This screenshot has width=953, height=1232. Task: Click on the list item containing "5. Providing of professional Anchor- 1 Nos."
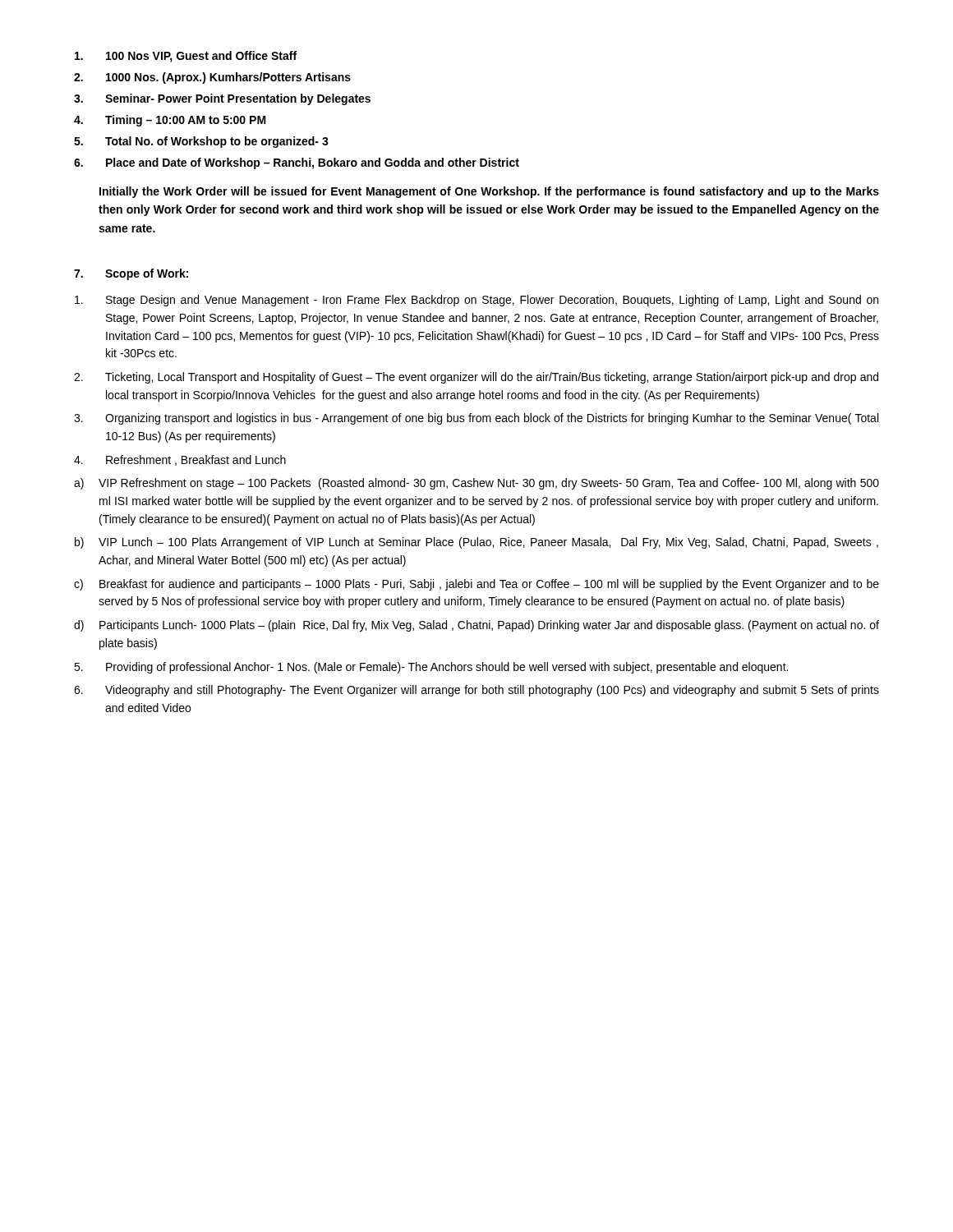tap(476, 667)
